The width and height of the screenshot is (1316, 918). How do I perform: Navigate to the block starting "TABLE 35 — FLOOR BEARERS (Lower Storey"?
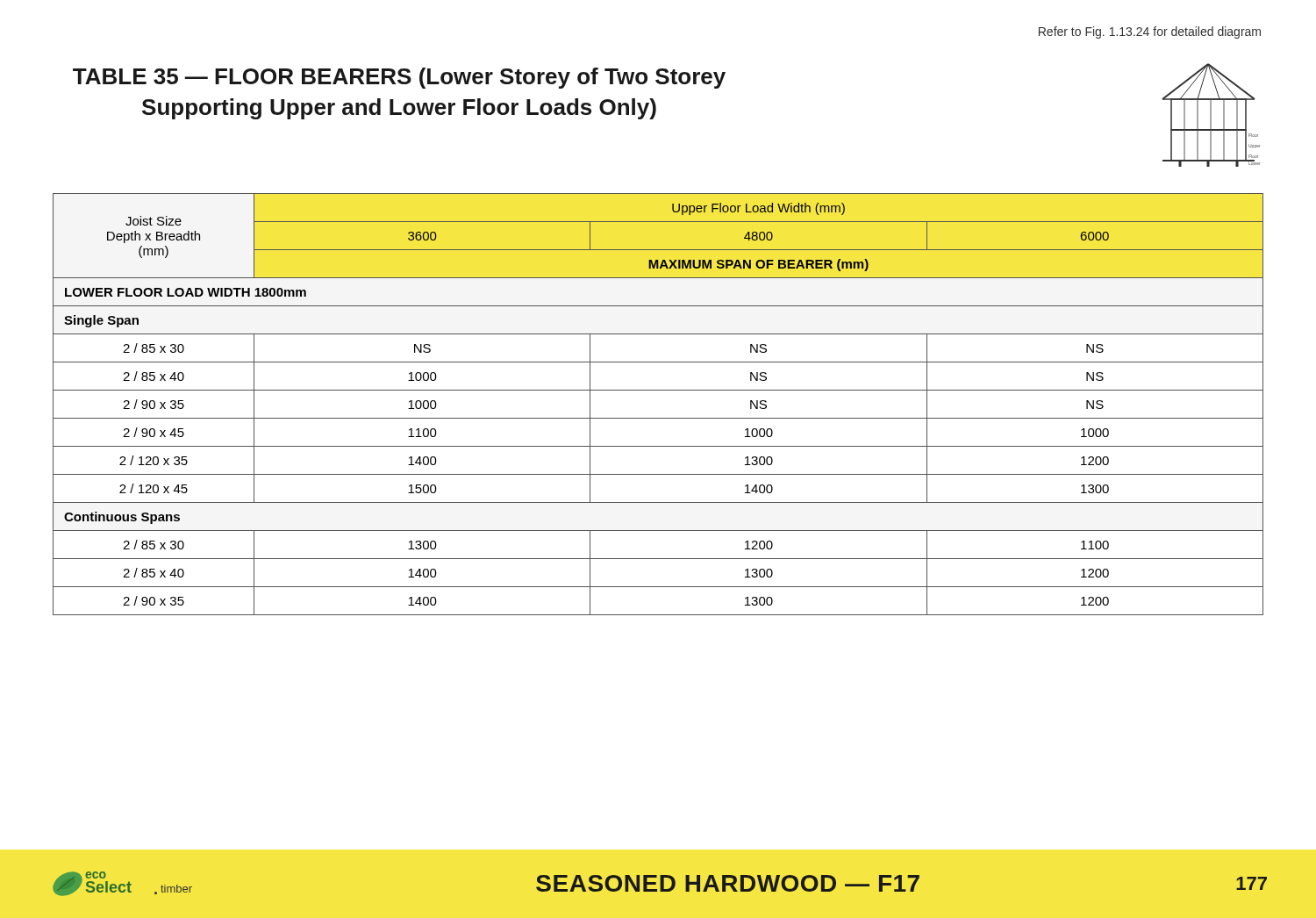399,92
